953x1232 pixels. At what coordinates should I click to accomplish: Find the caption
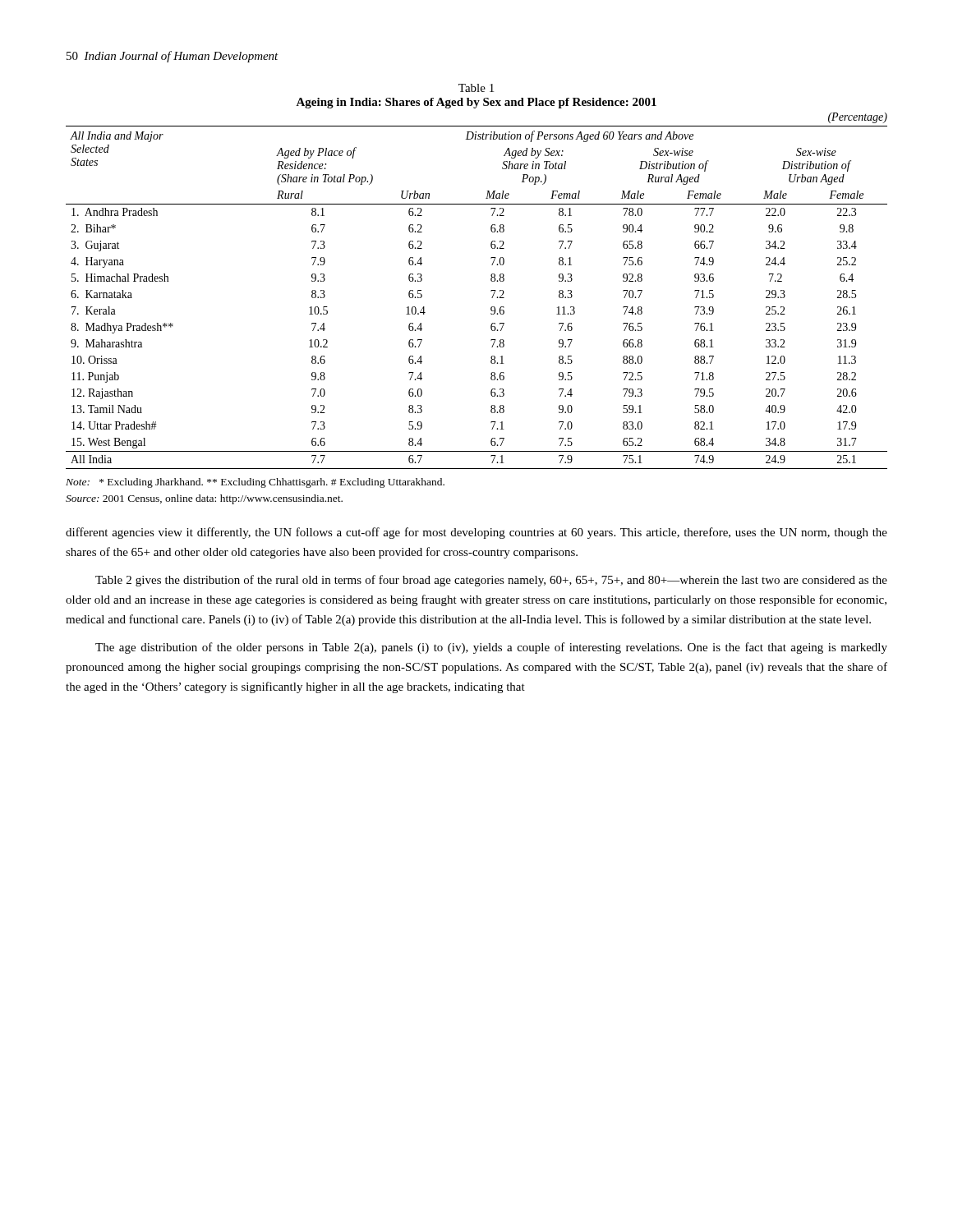click(476, 95)
